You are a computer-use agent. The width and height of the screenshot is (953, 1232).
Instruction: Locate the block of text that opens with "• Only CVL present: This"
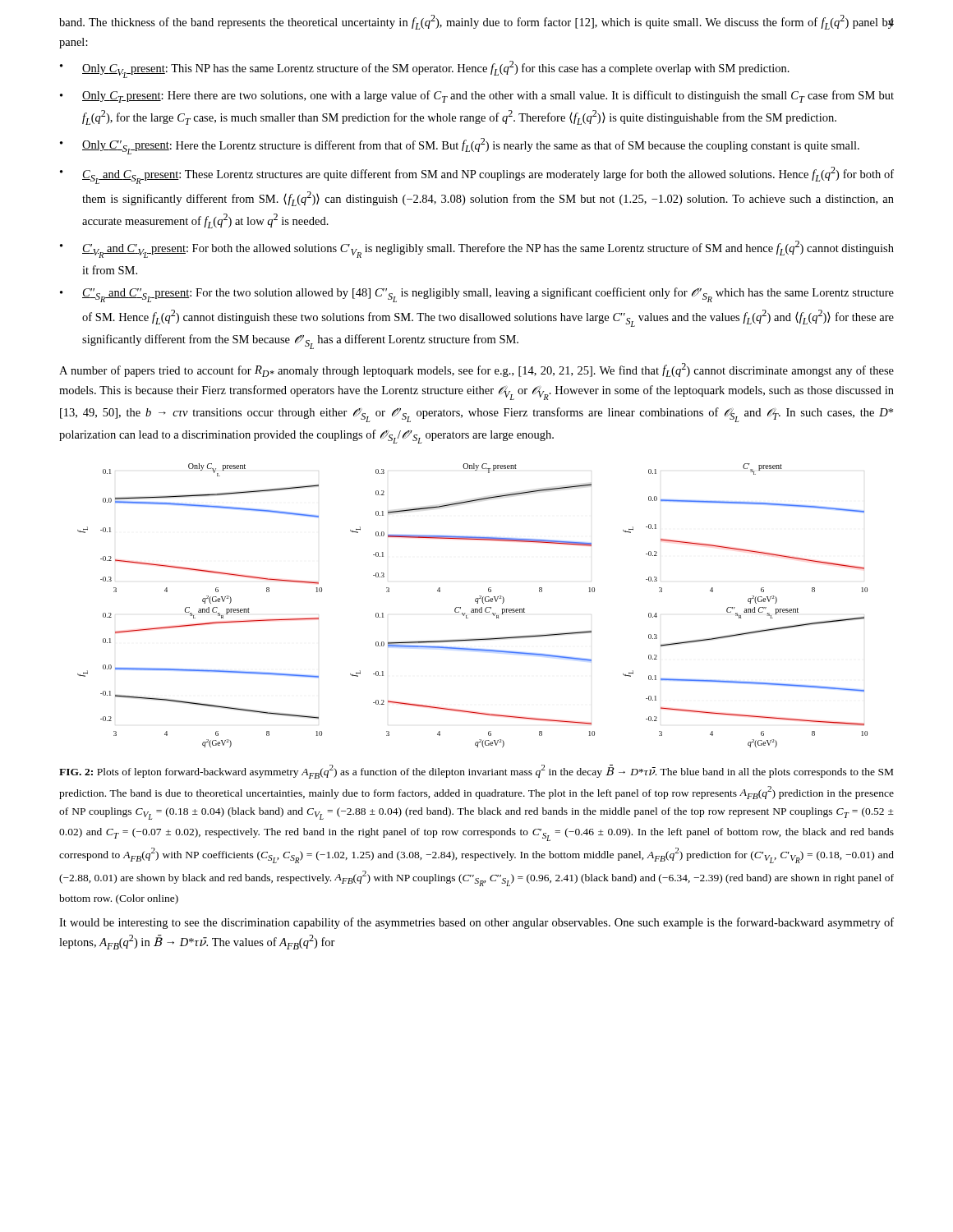(x=476, y=70)
